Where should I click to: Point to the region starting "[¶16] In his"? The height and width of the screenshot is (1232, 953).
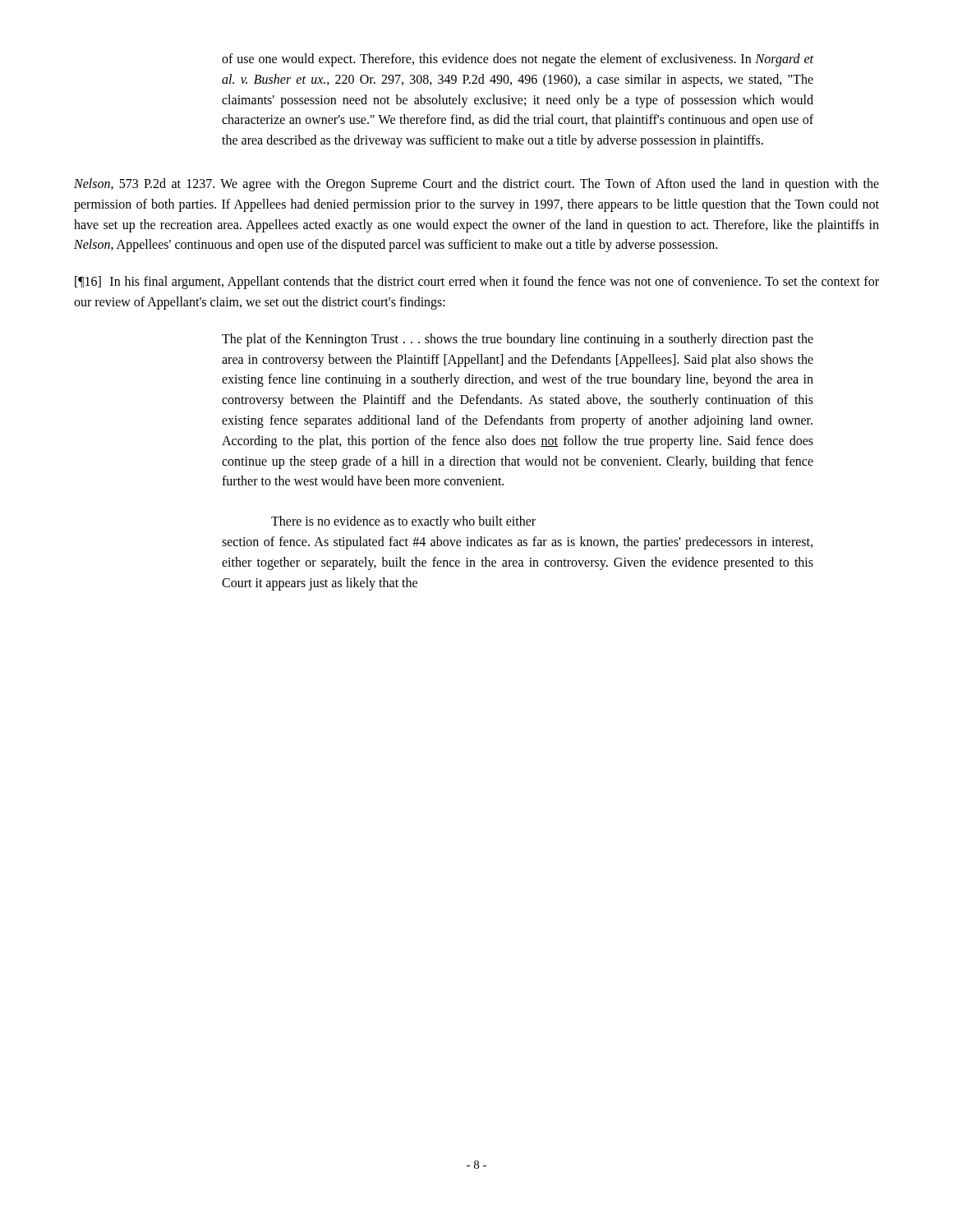(x=476, y=292)
